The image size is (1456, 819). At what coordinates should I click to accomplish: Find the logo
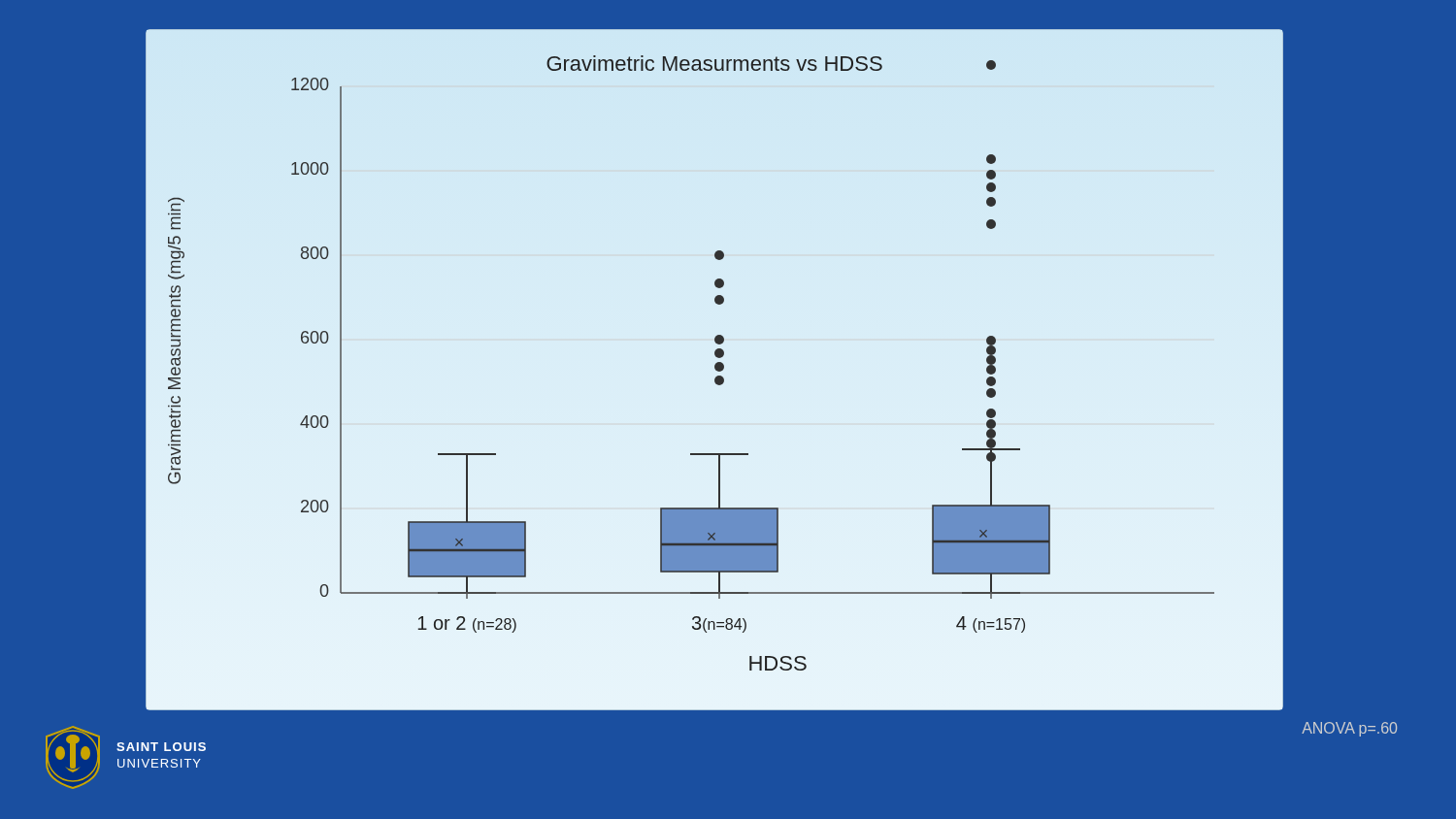pos(123,756)
